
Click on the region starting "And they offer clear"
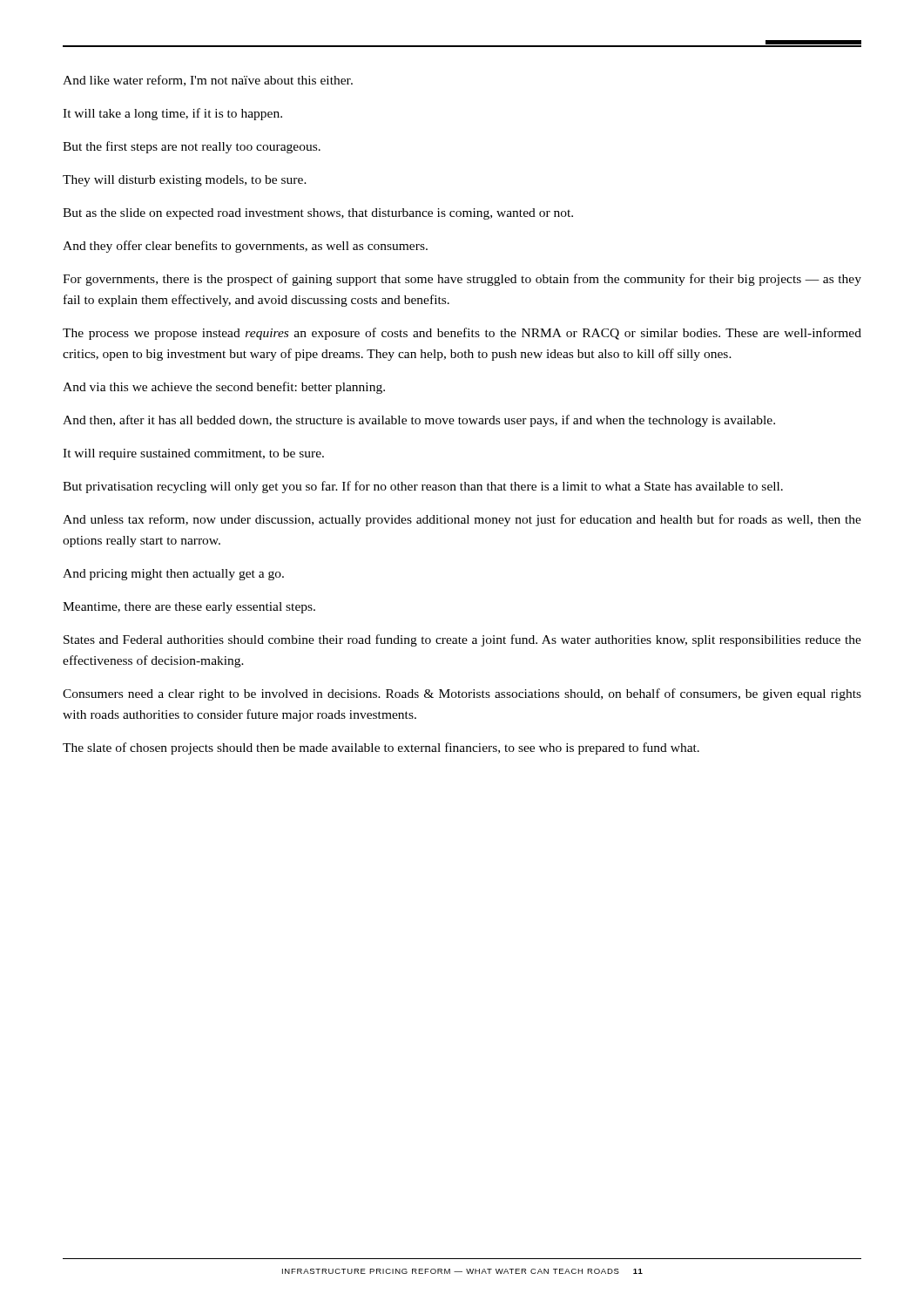pyautogui.click(x=246, y=245)
